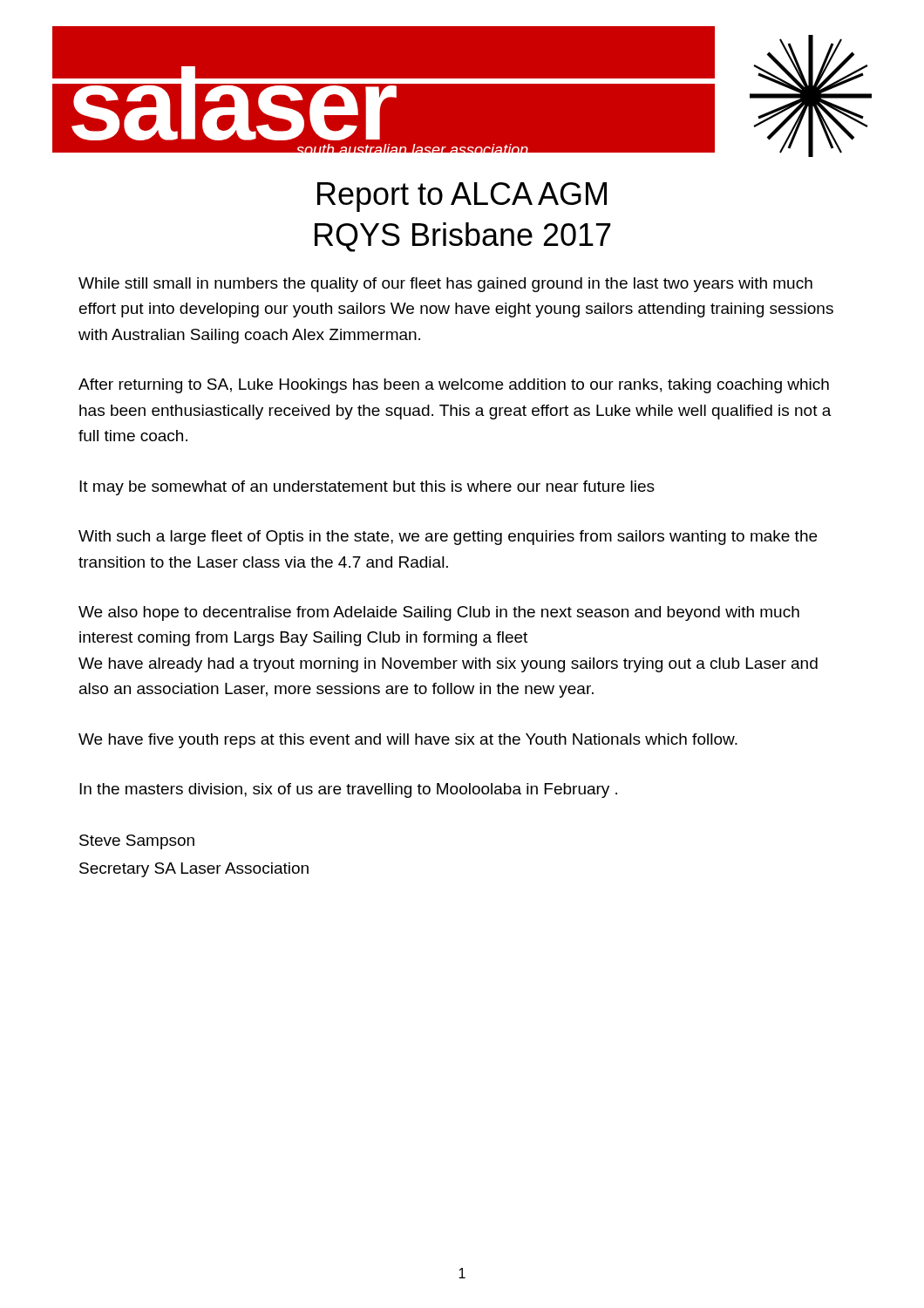Locate a logo

click(x=462, y=96)
